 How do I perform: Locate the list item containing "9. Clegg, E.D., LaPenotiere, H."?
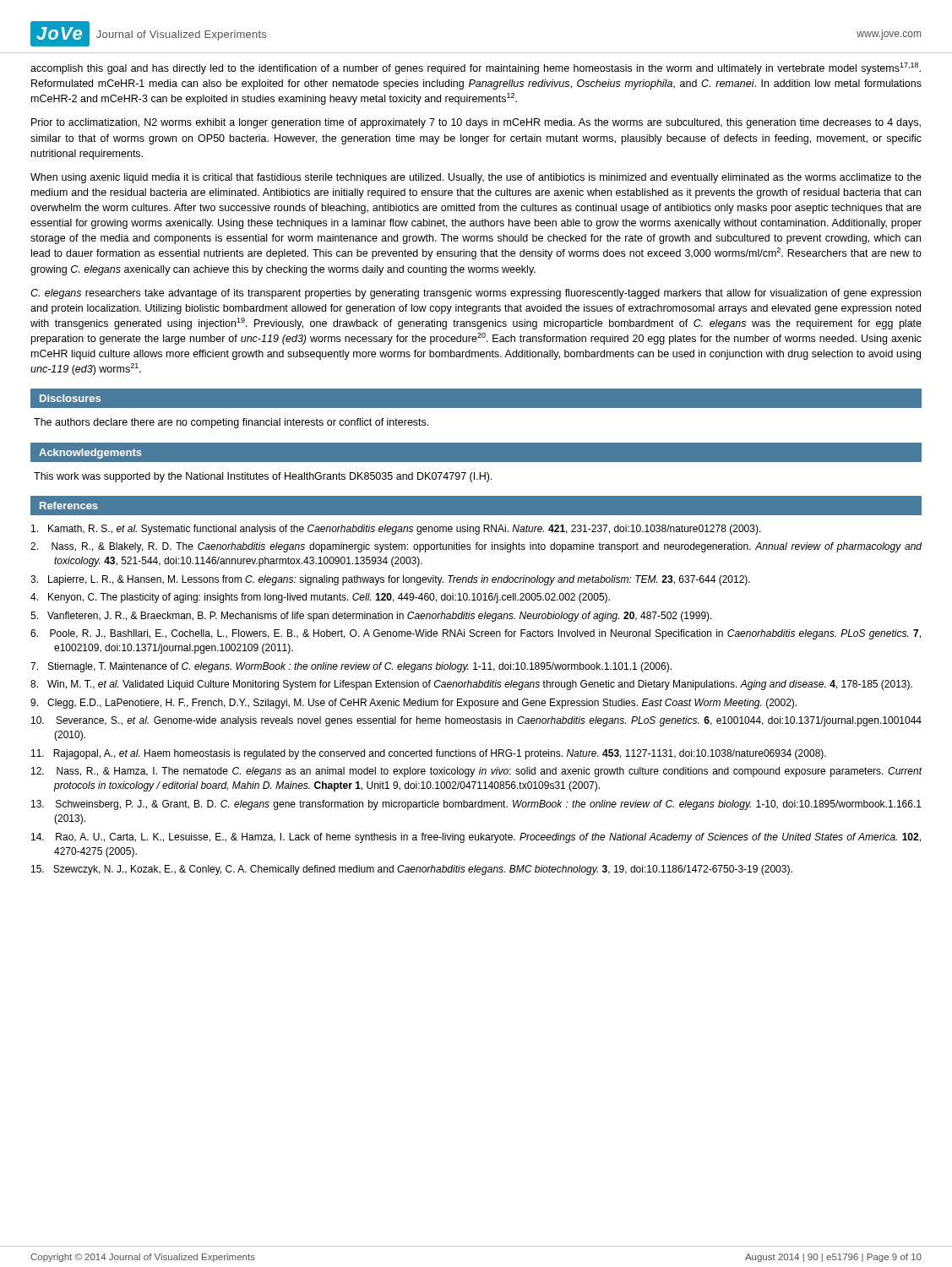[476, 703]
